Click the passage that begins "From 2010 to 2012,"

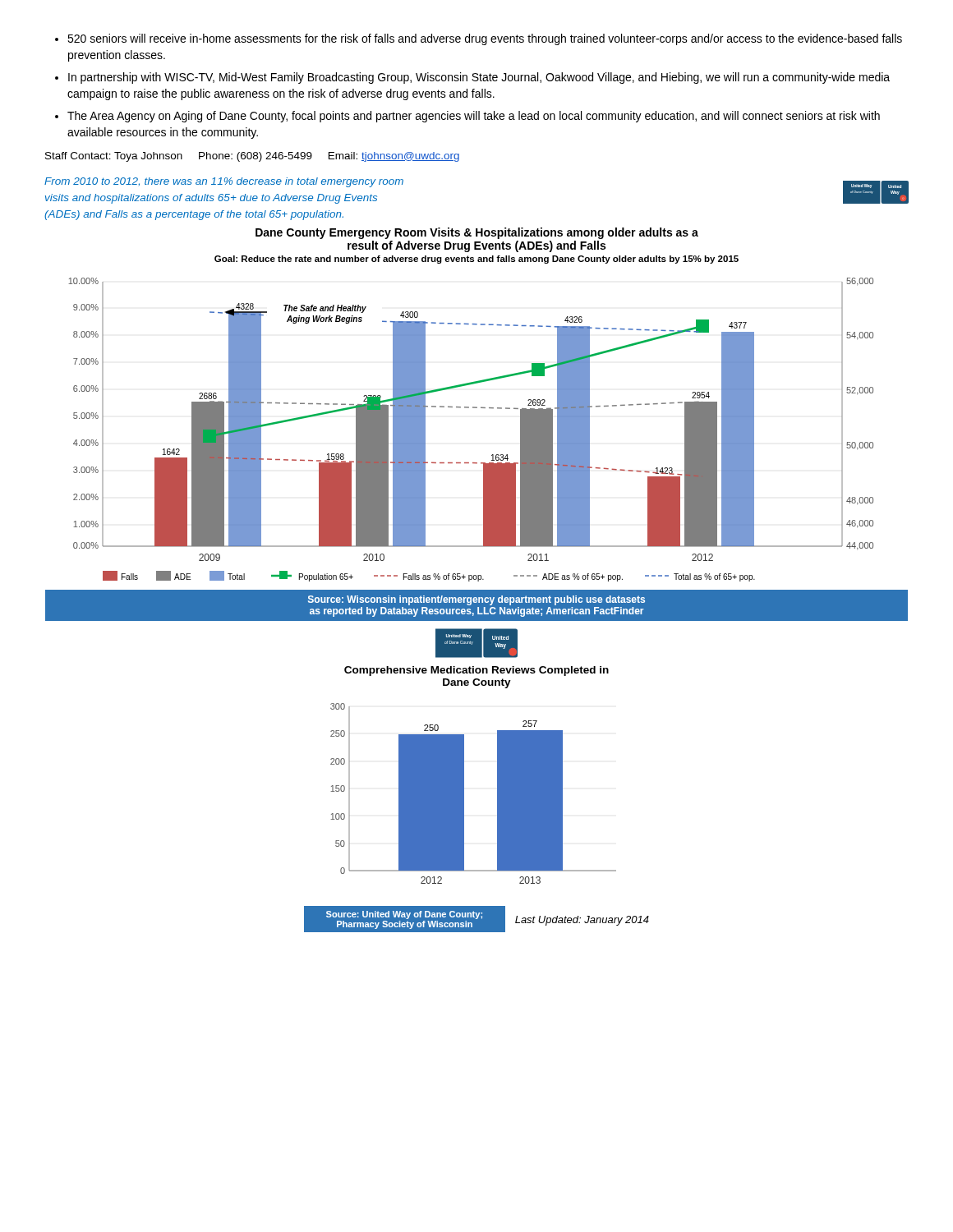224,197
